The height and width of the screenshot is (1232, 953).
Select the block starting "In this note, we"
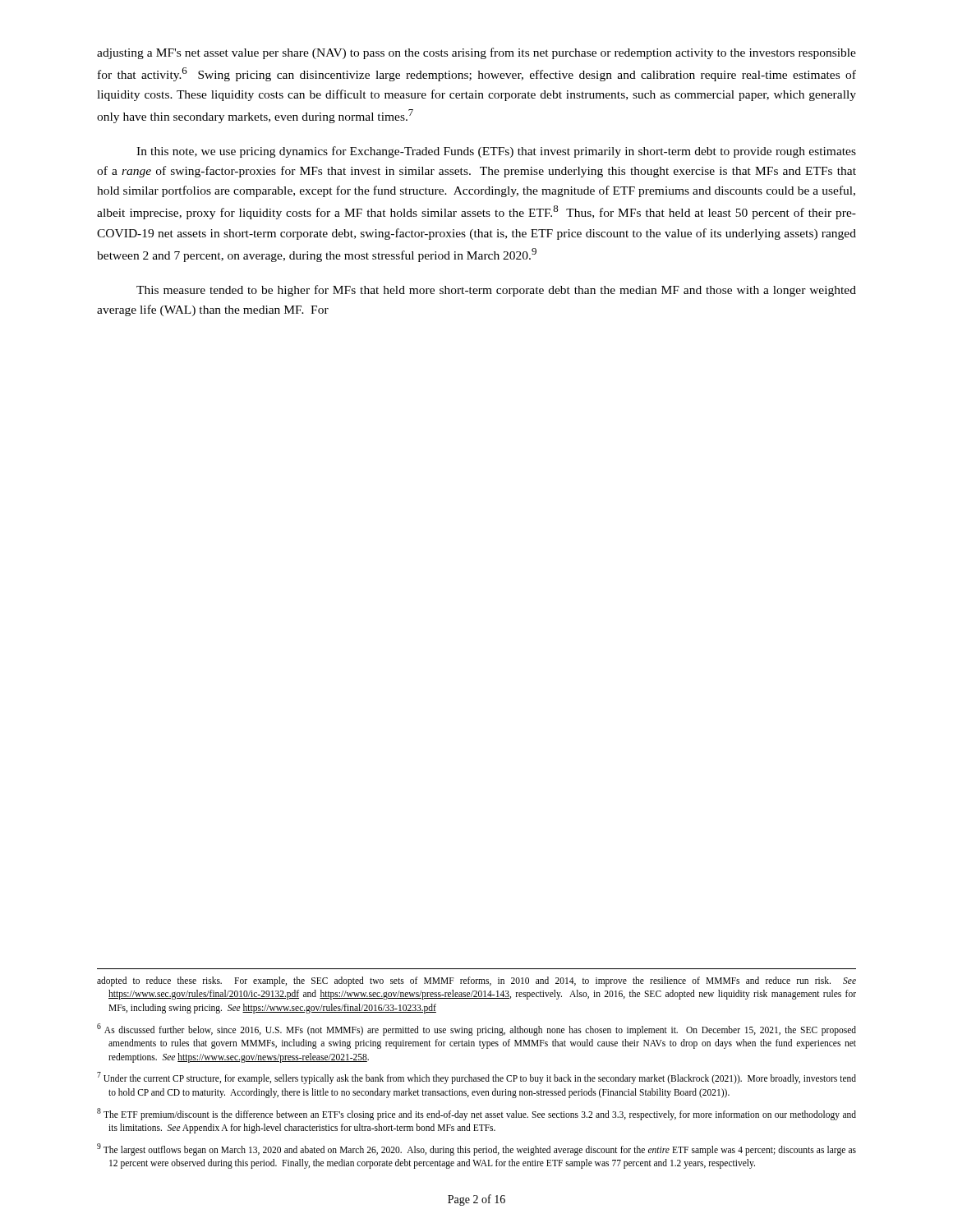(x=476, y=203)
